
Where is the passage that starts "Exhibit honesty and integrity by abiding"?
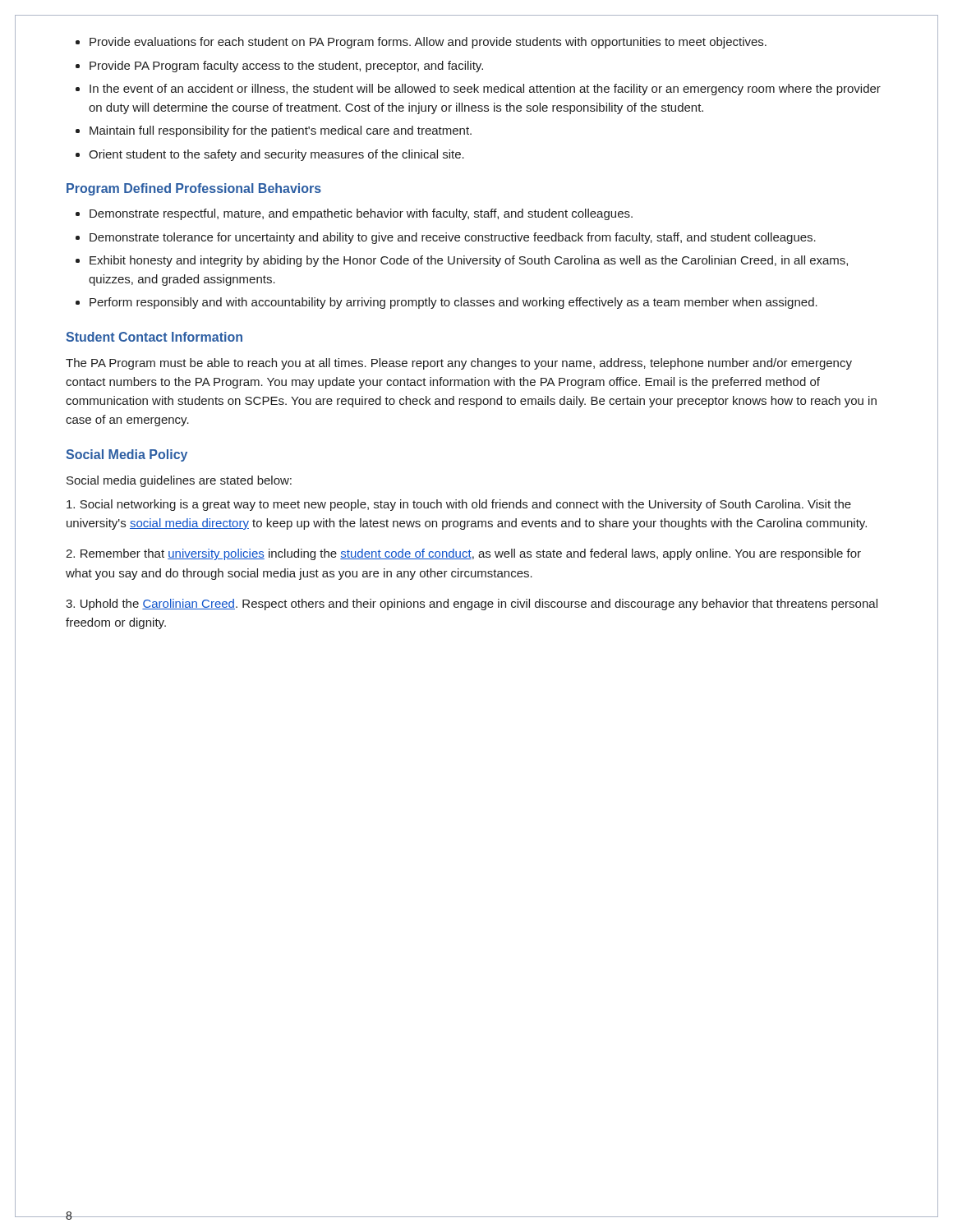click(488, 270)
